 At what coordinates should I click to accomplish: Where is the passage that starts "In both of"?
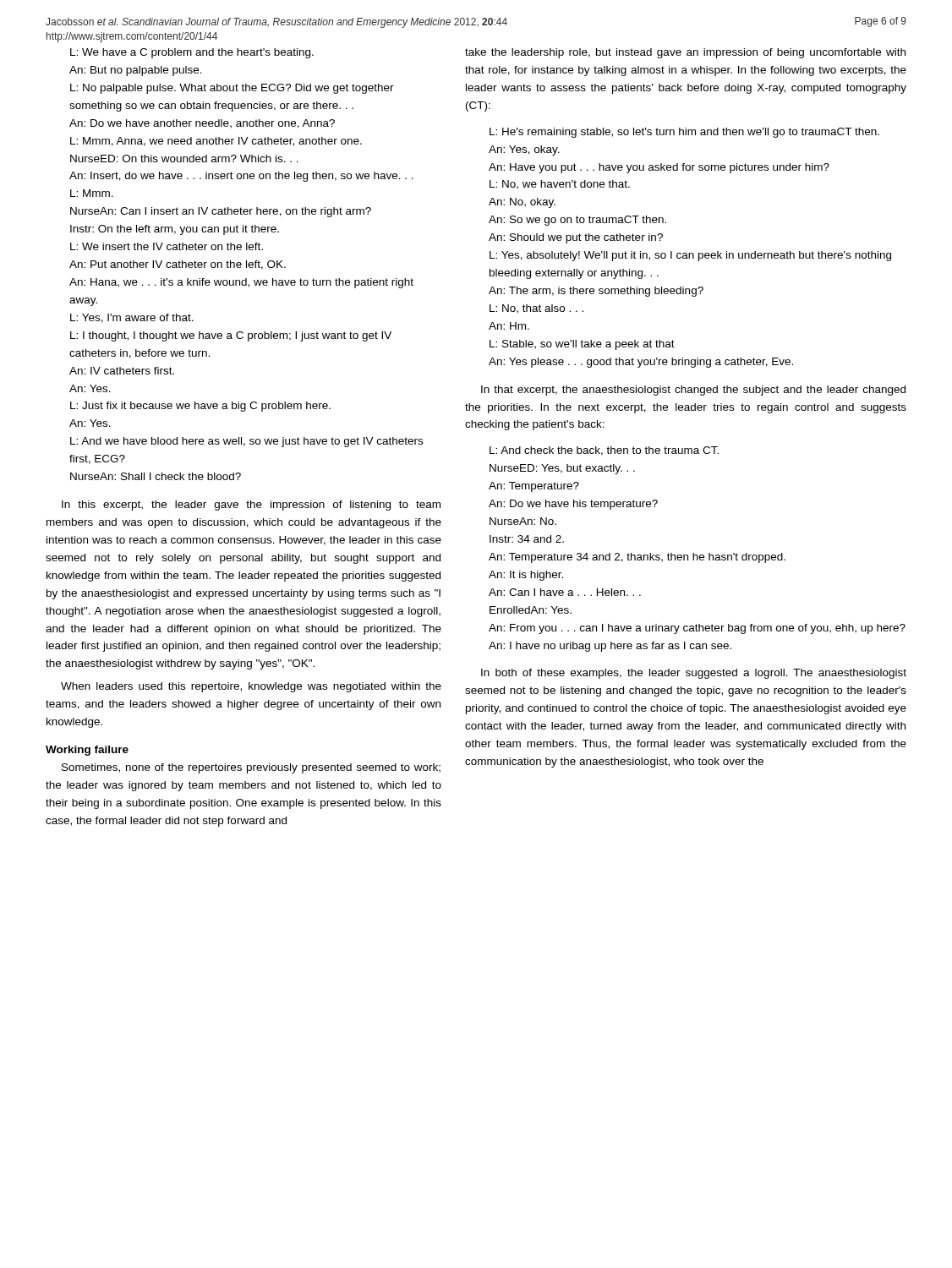(x=686, y=718)
